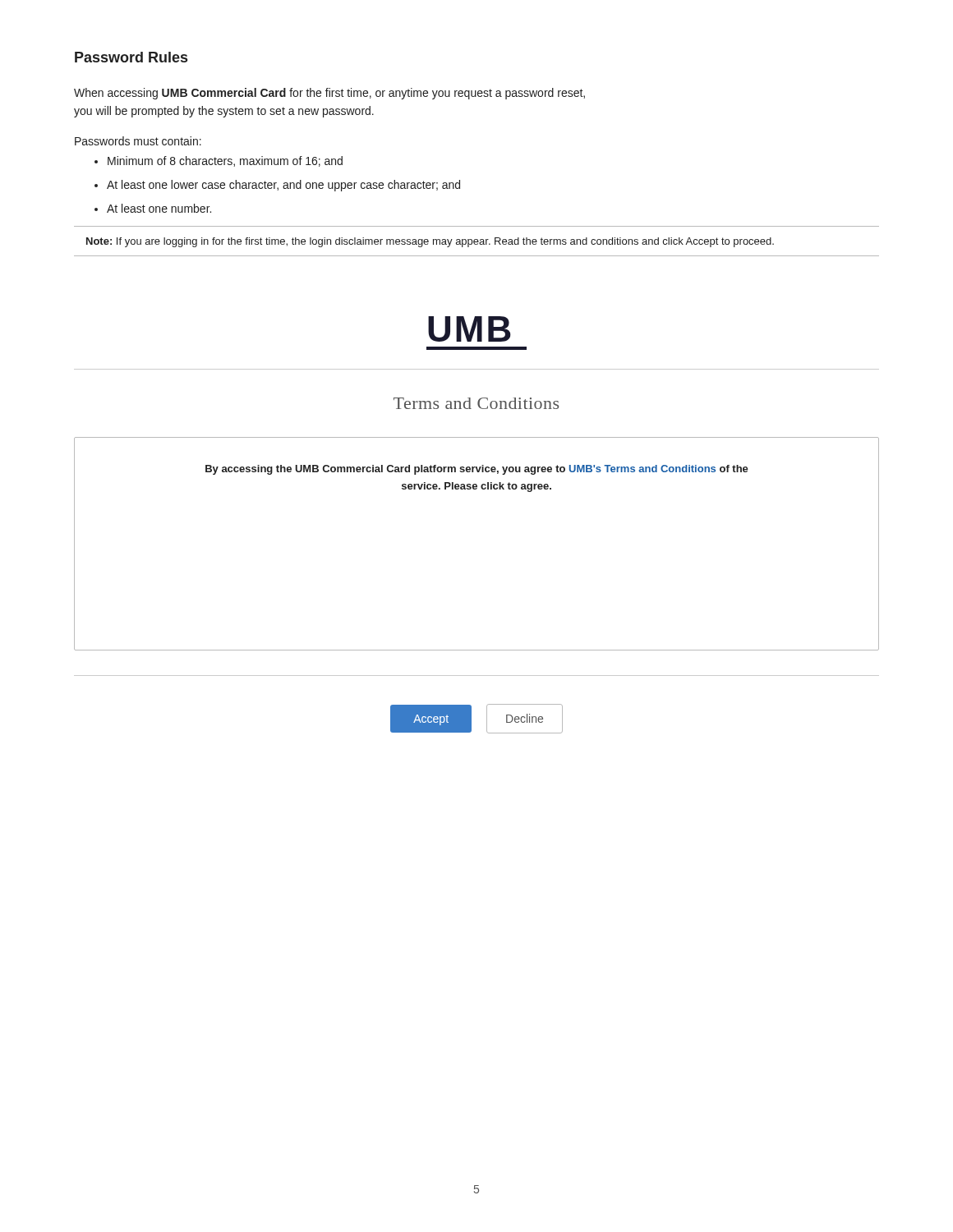Select the title

(476, 403)
